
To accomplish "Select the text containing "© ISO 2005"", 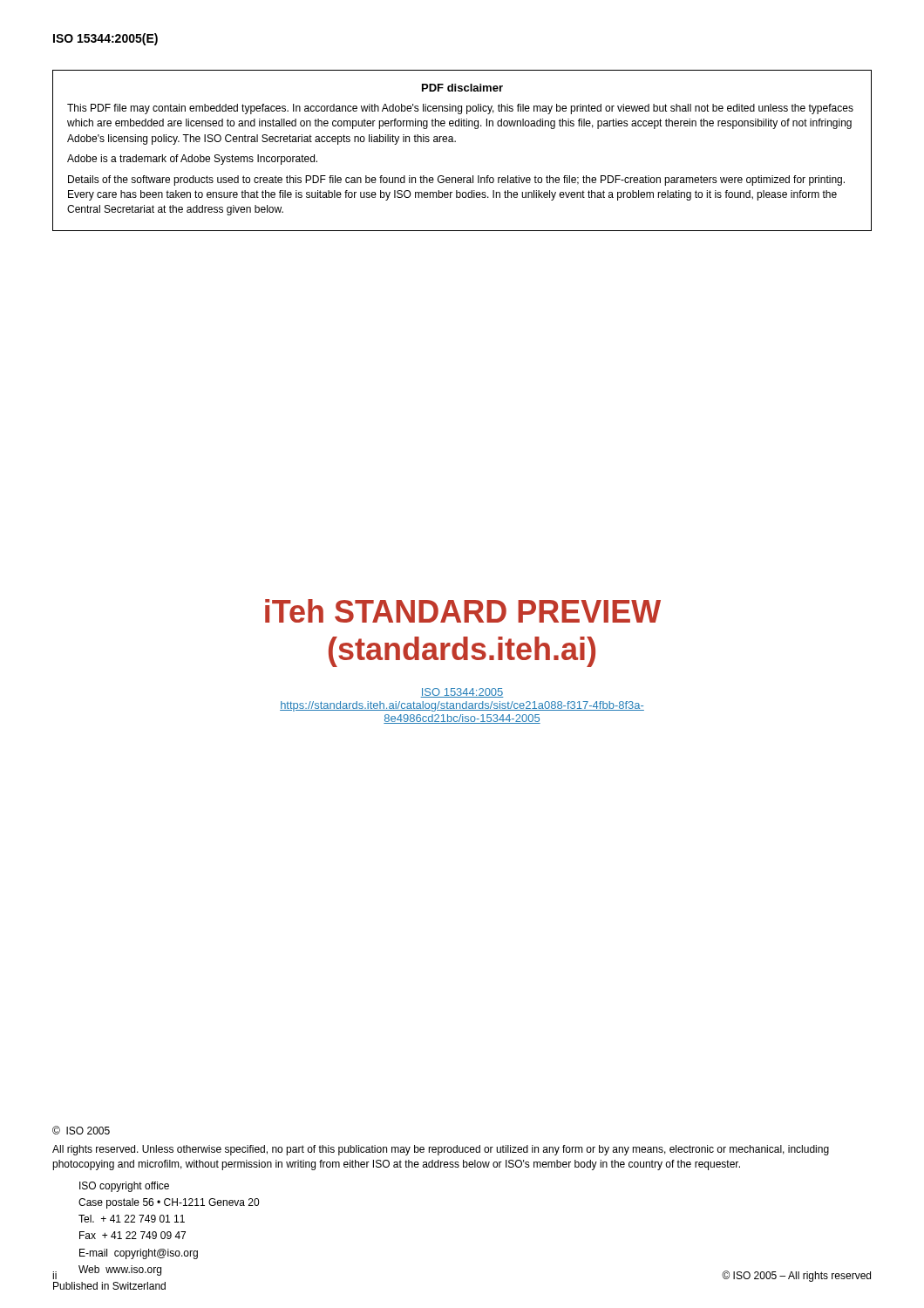I will pos(81,1131).
